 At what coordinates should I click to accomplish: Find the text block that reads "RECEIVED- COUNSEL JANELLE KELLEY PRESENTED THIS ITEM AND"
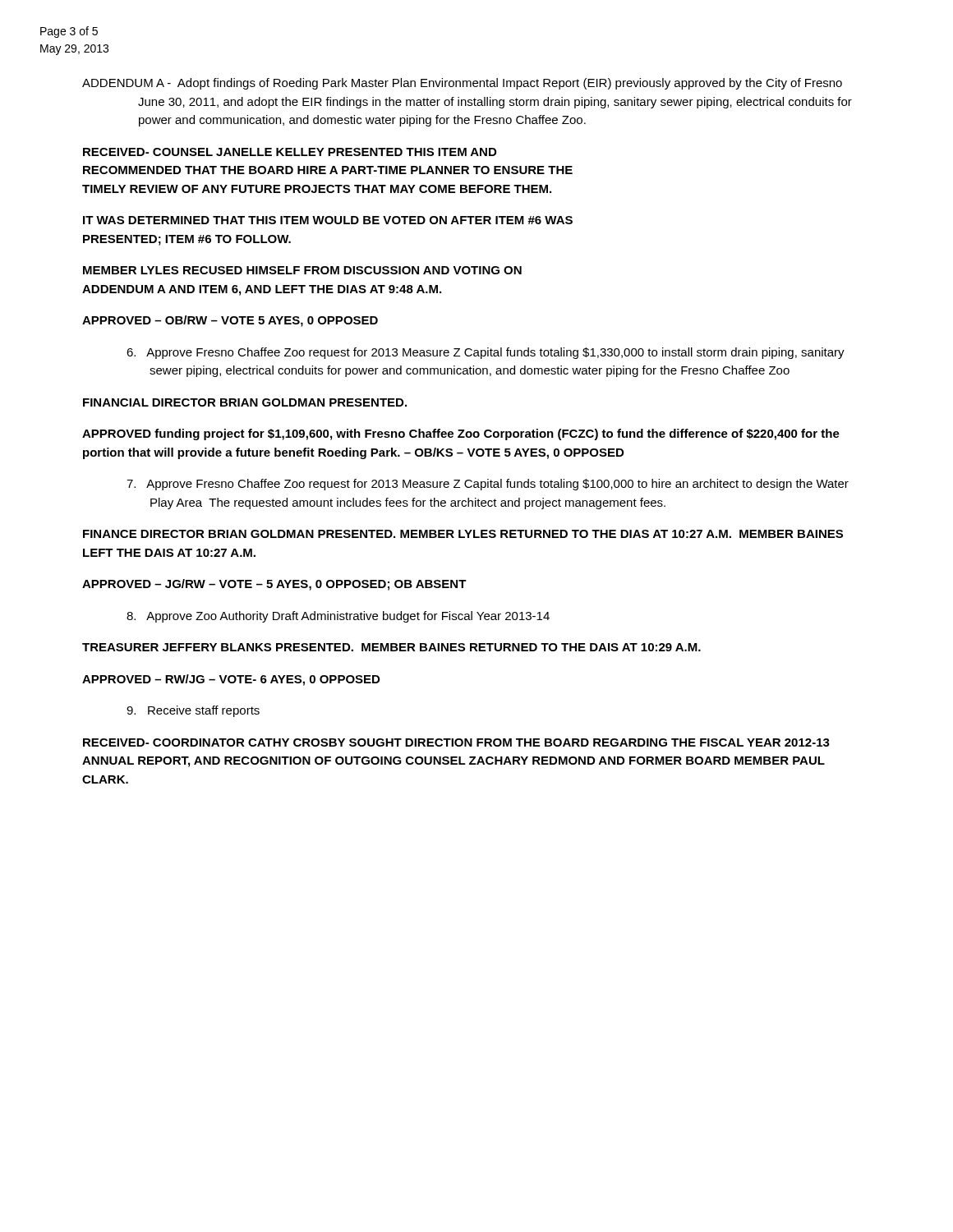327,170
